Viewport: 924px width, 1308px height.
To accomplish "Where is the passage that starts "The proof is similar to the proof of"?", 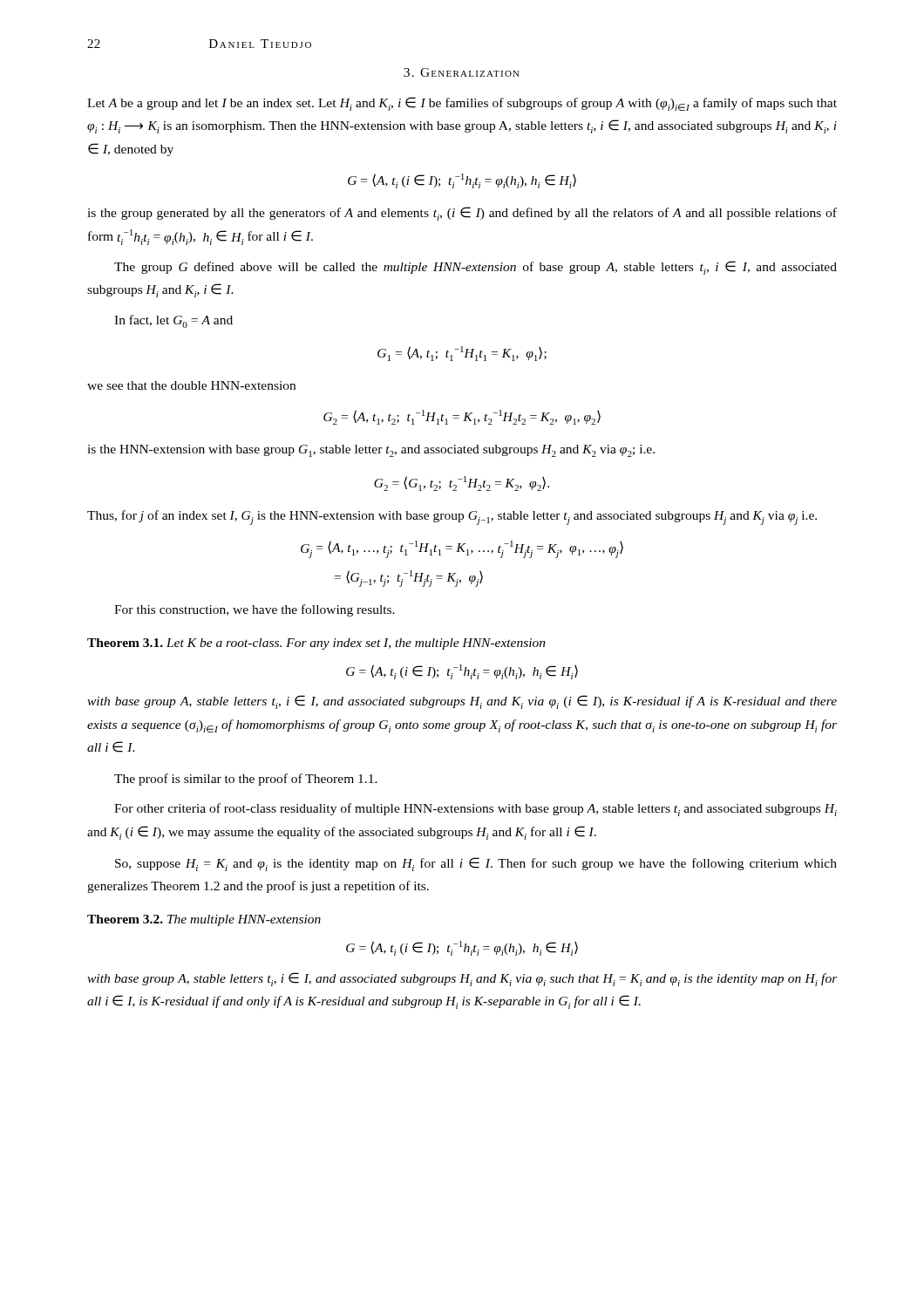I will tap(246, 778).
